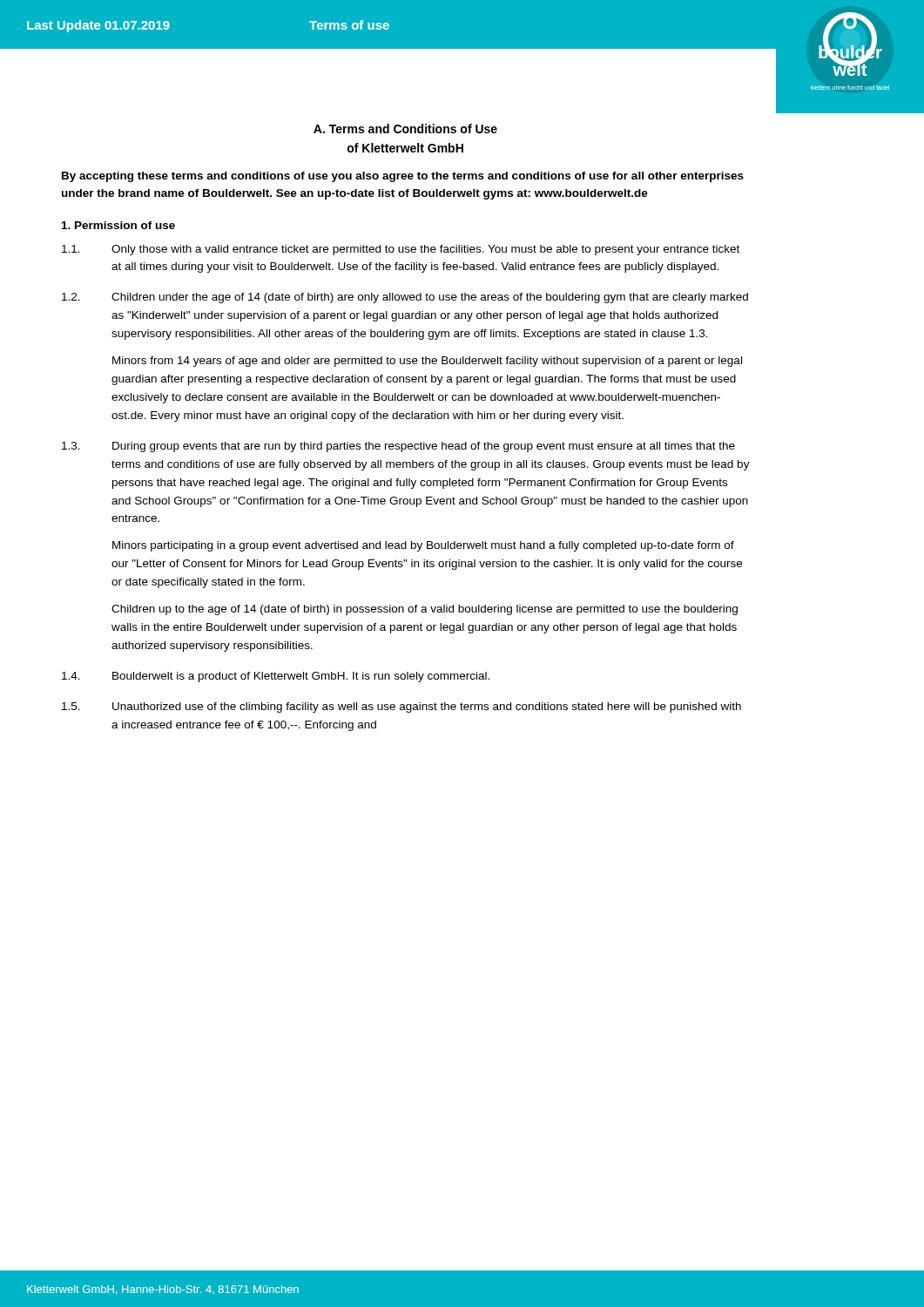Navigate to the passage starting "By accepting these terms and"
Screen dimensions: 1307x924
click(402, 184)
